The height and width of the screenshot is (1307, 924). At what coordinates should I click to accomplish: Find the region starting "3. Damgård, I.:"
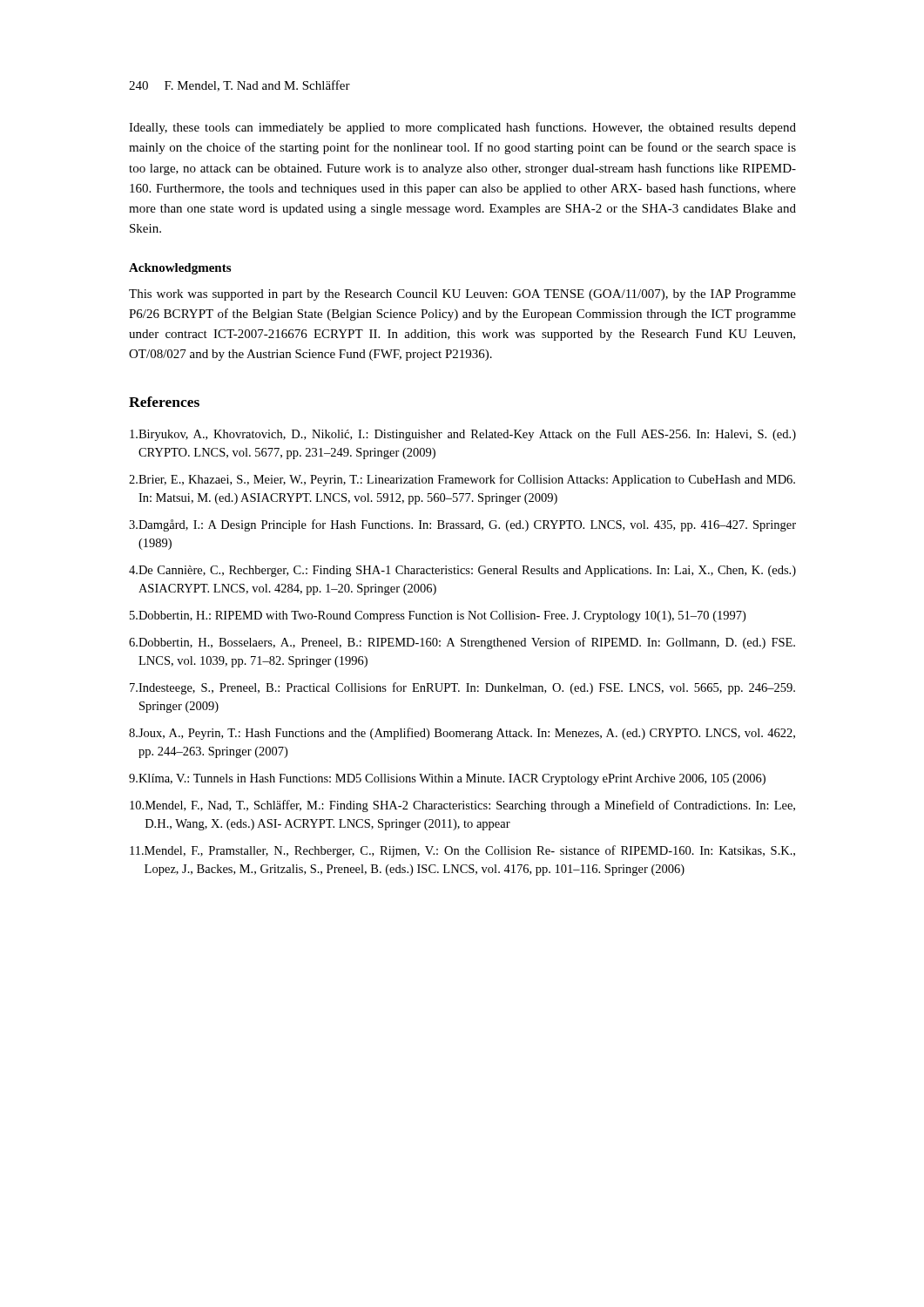(x=462, y=534)
